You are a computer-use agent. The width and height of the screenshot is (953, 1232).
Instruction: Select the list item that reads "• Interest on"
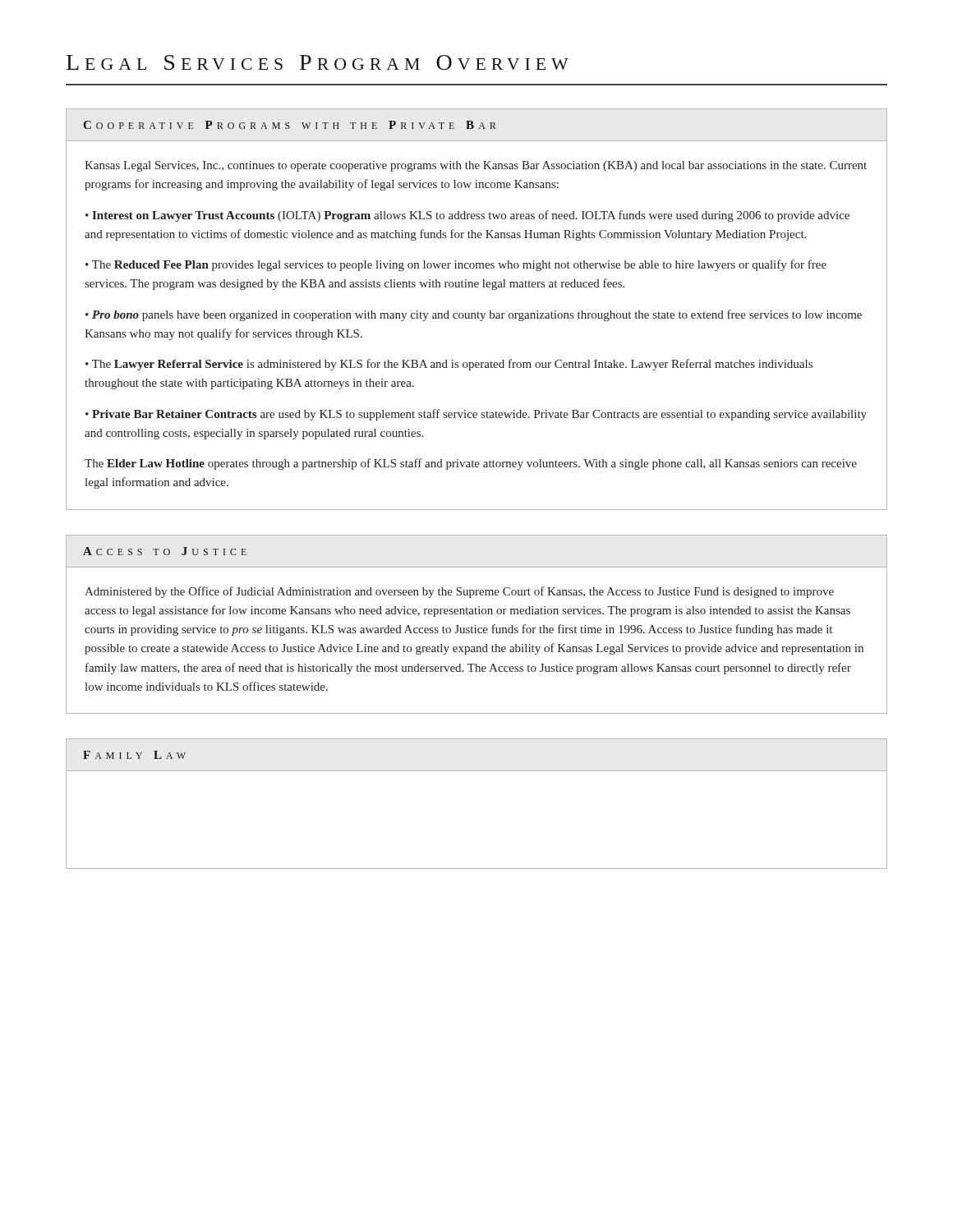[476, 225]
